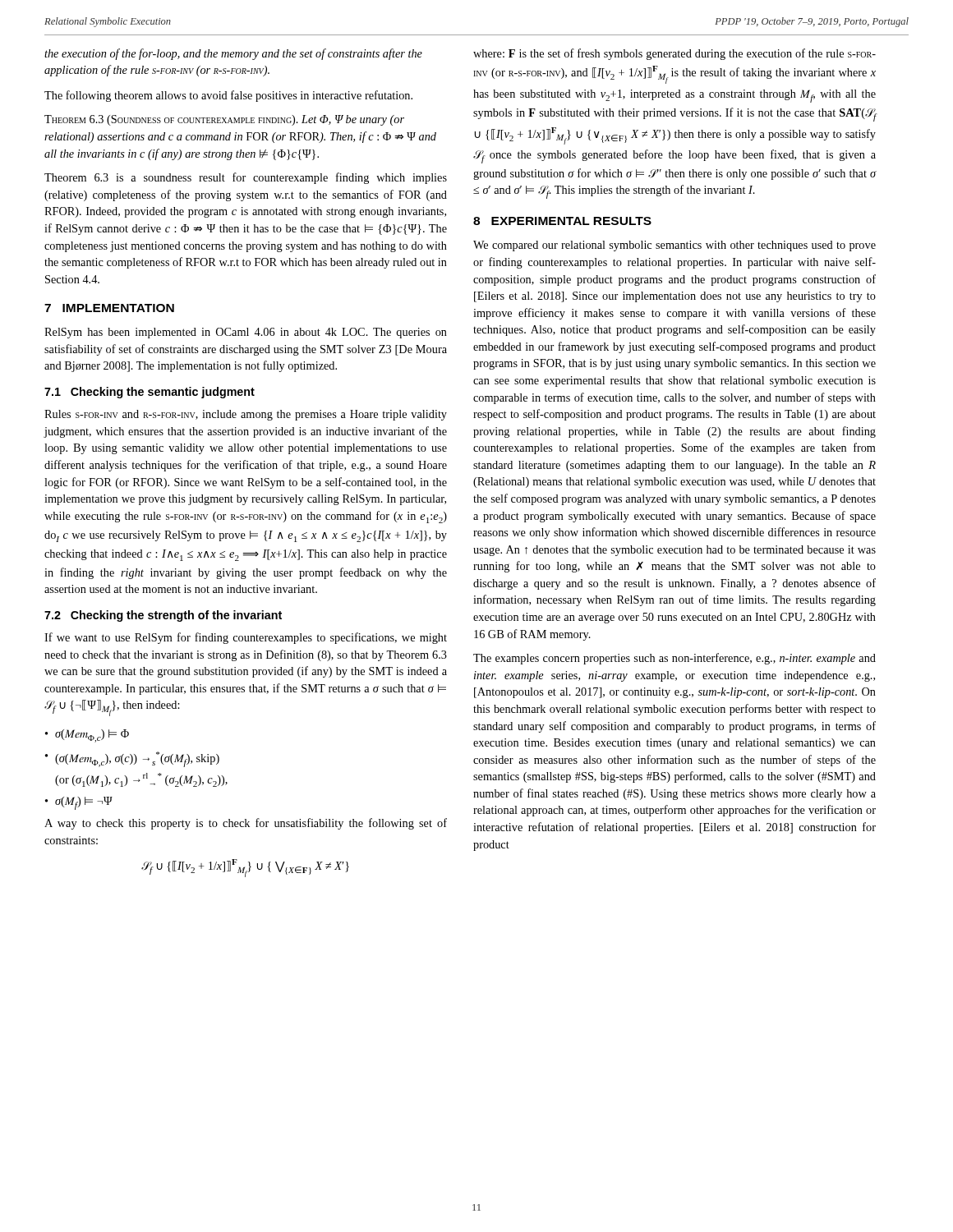Screen dimensions: 1232x953
Task: Navigate to the element starting "We compared our relational symbolic semantics with"
Action: pyautogui.click(x=675, y=439)
